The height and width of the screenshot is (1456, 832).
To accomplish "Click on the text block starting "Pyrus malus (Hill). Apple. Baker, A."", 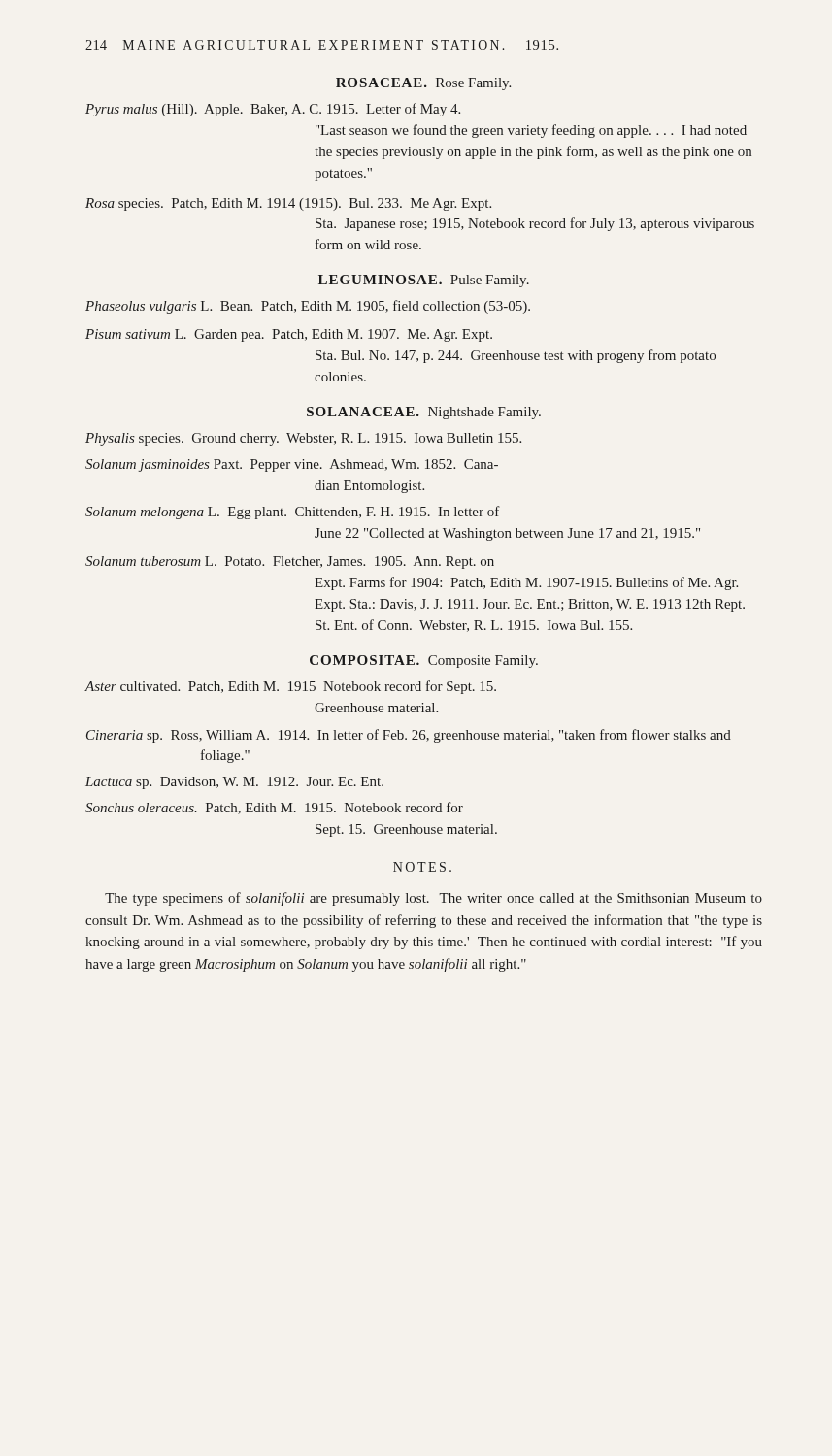I will coord(424,142).
